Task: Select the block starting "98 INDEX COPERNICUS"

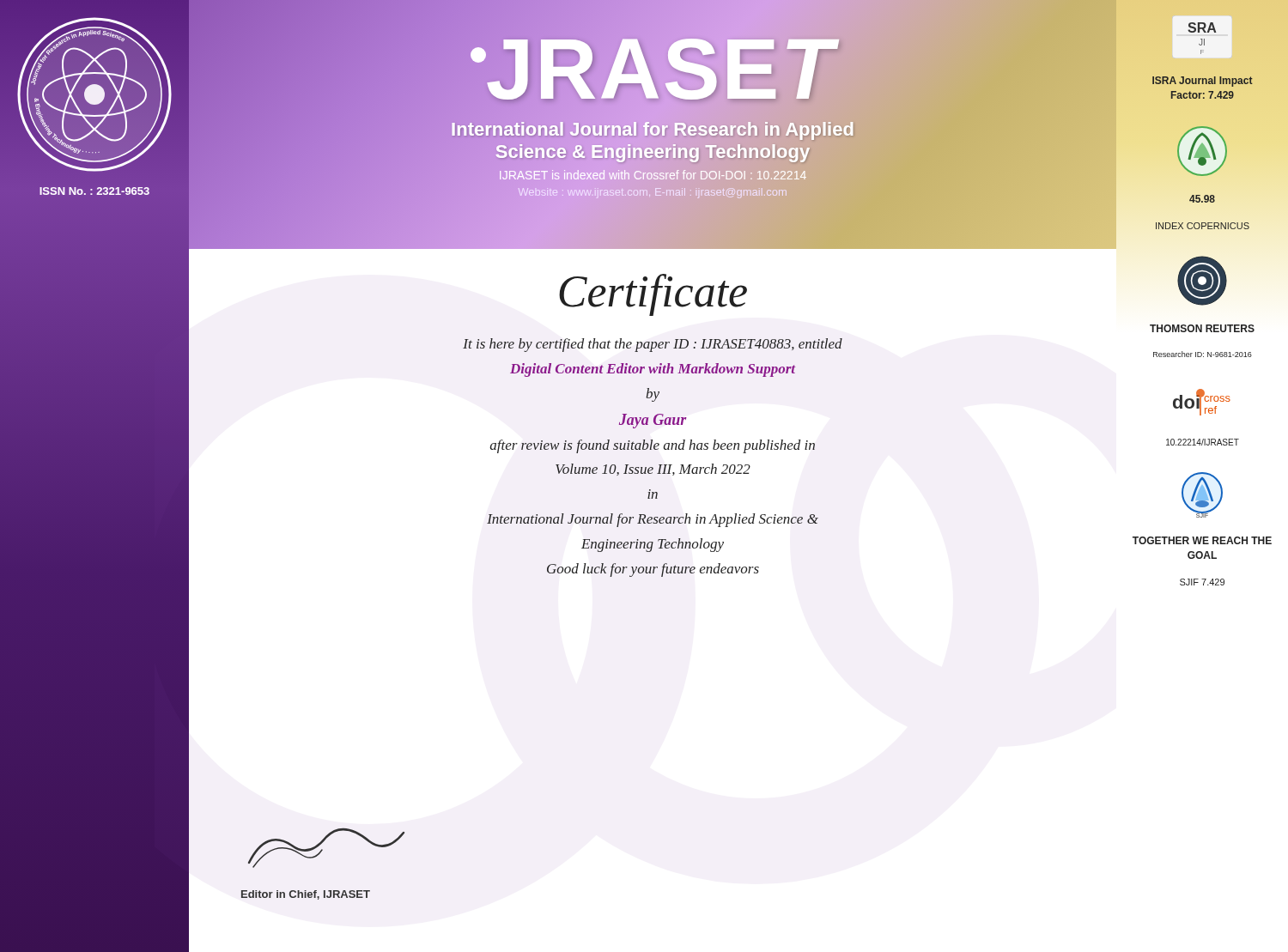Action: [1202, 212]
